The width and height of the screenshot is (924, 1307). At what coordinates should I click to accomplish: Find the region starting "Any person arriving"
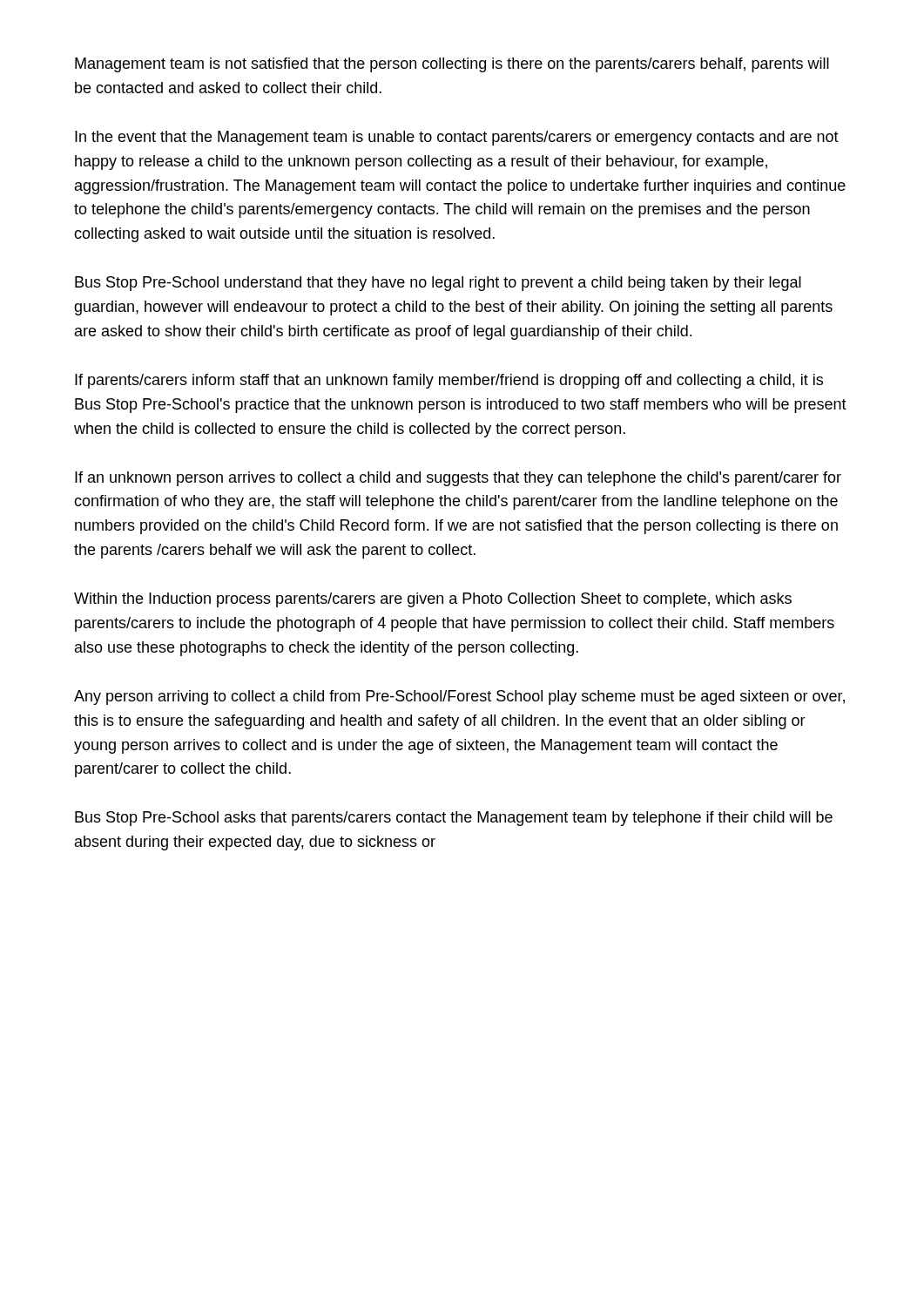pyautogui.click(x=460, y=733)
